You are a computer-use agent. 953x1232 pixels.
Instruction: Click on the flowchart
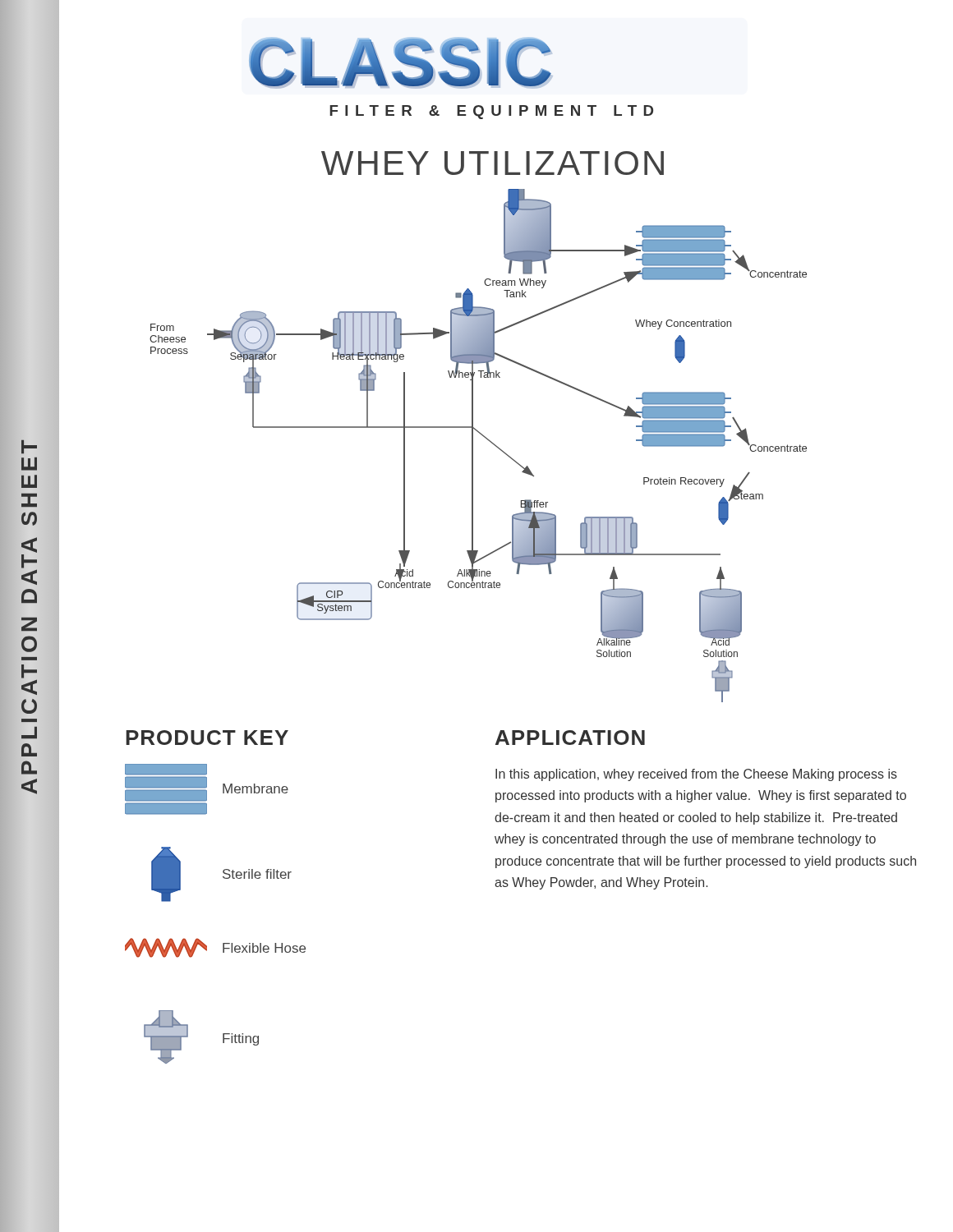511,452
